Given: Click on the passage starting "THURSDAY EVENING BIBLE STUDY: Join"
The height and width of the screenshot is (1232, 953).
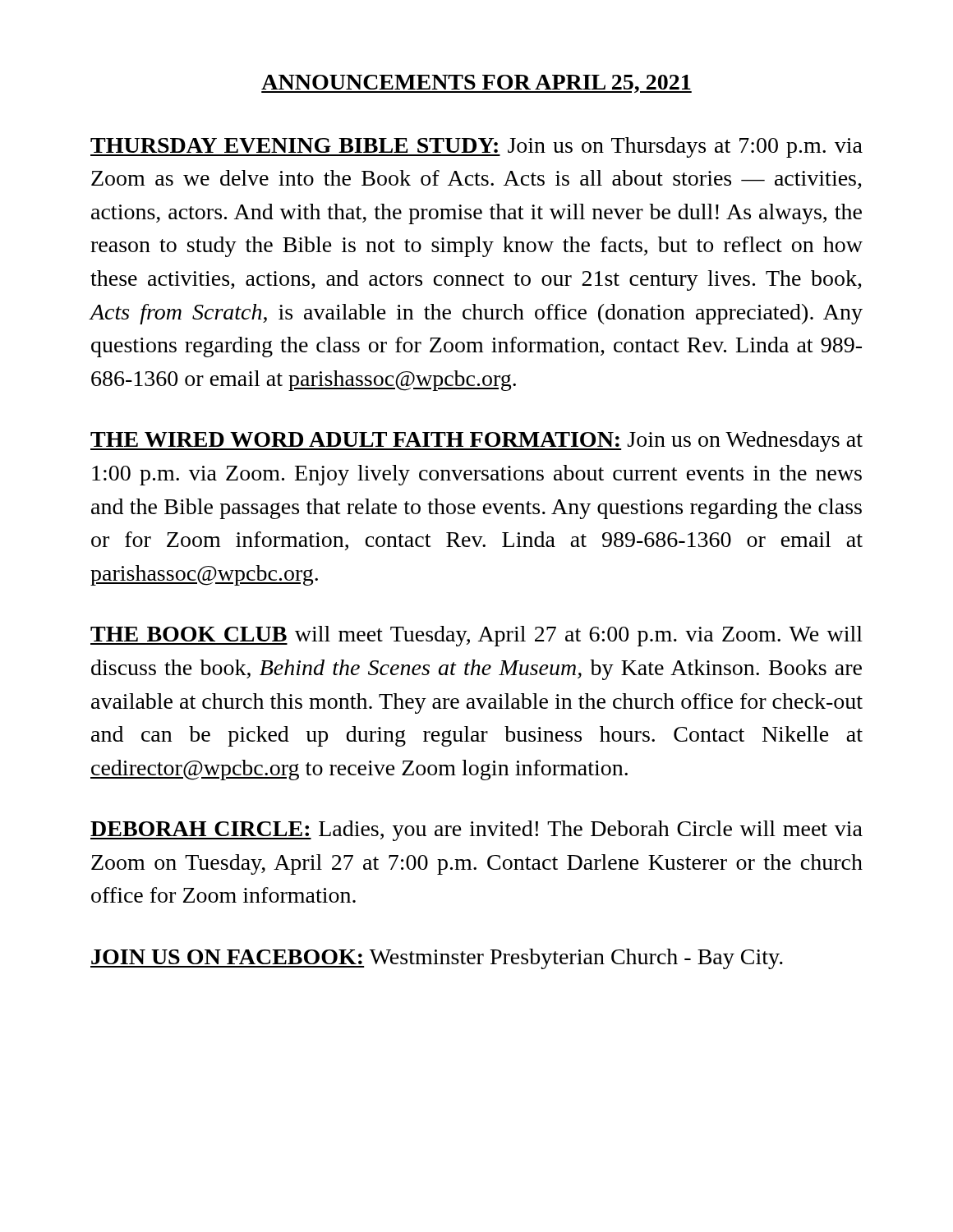Looking at the screenshot, I should [476, 261].
